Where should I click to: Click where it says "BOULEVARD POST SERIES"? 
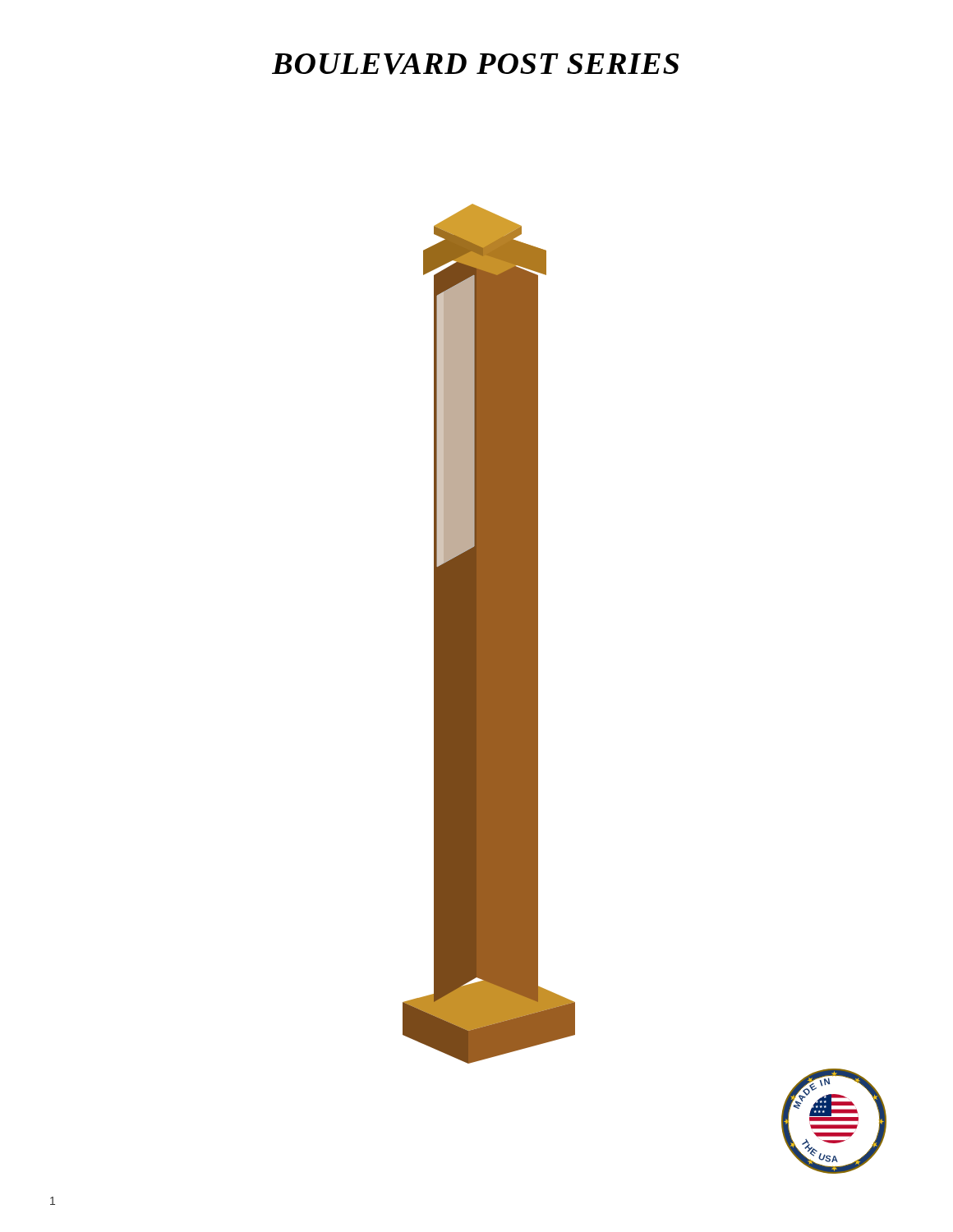point(476,63)
